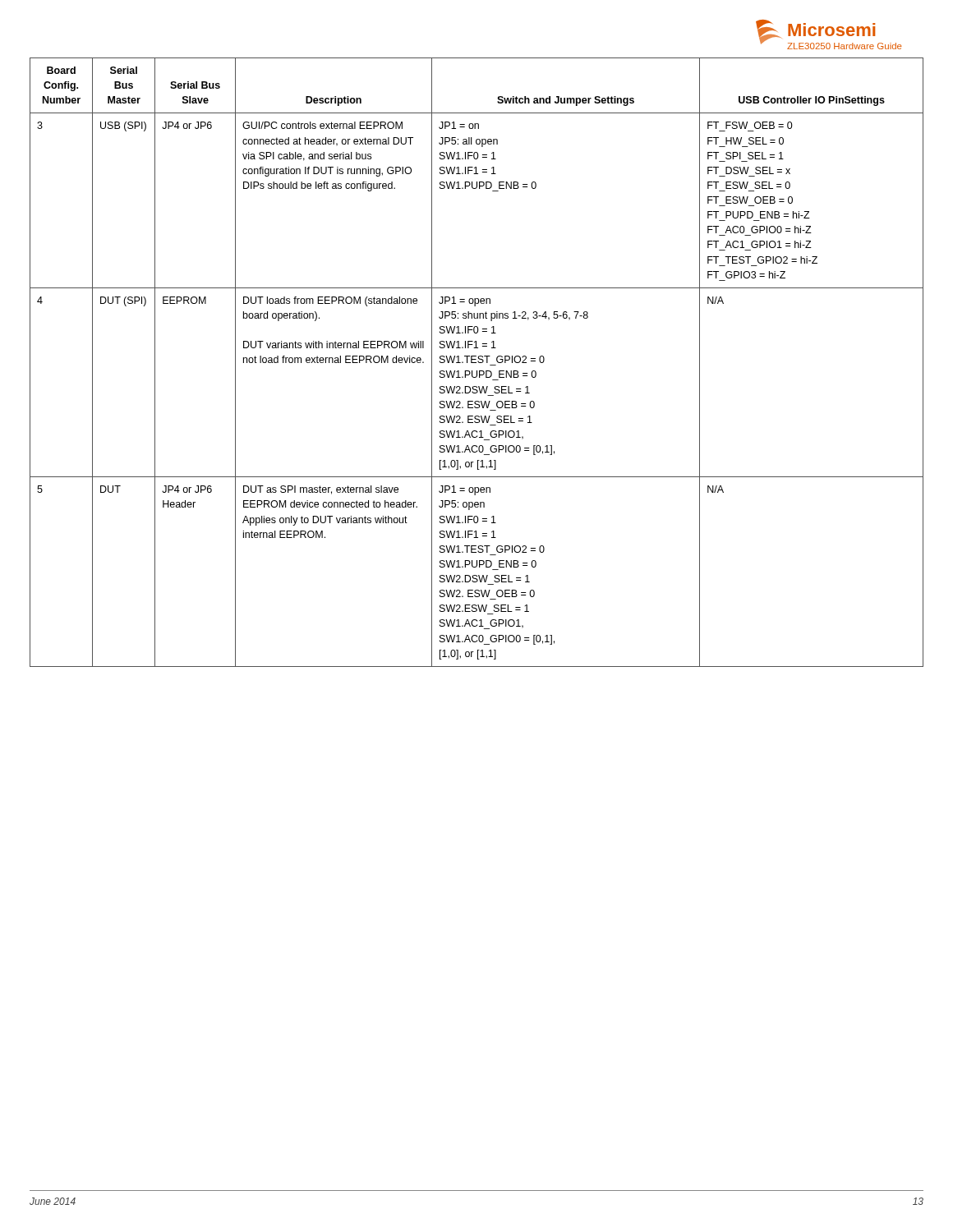Click on the logo
Image resolution: width=953 pixels, height=1232 pixels.
coord(837,36)
